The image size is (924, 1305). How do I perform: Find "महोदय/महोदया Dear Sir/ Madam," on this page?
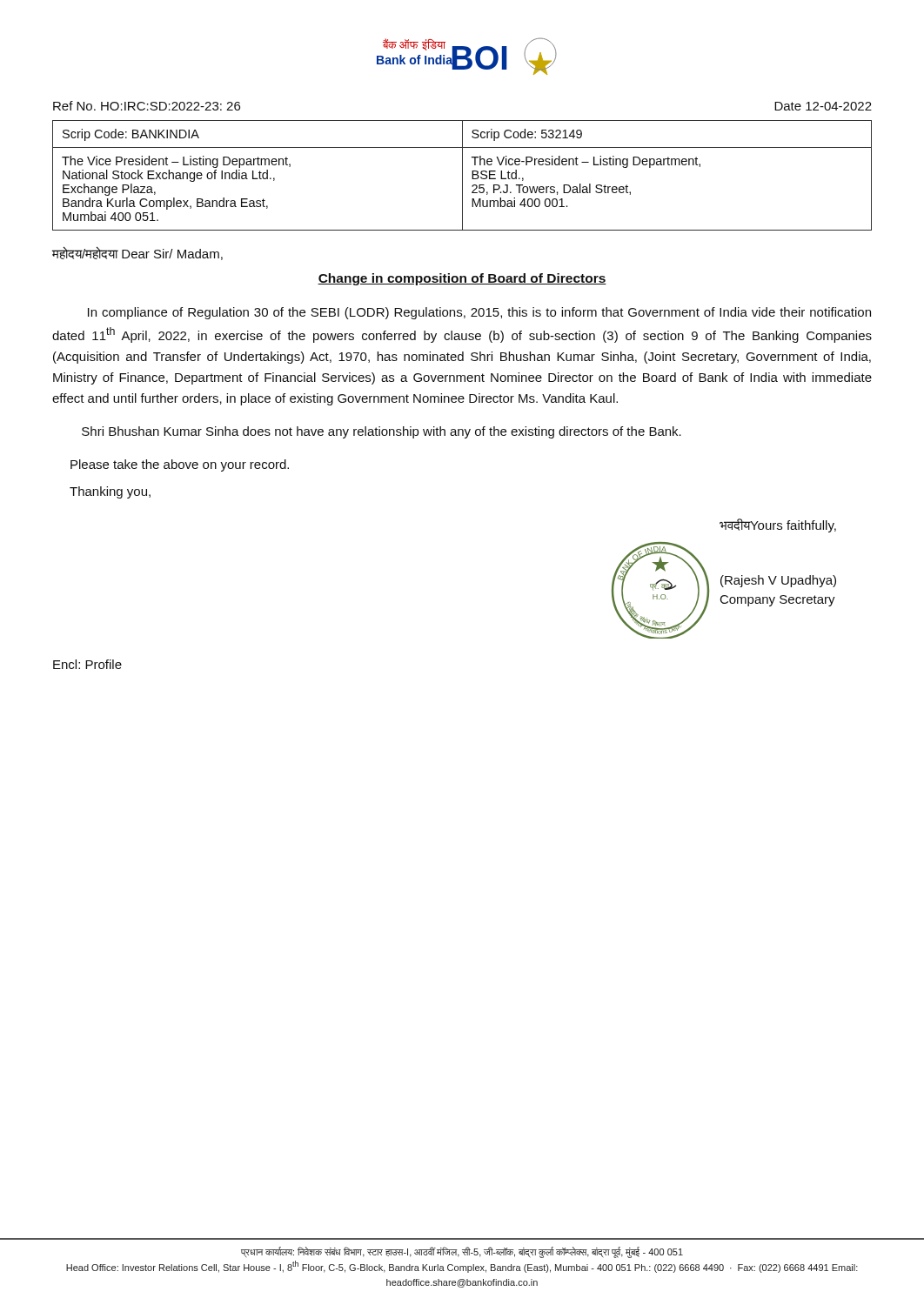point(138,254)
